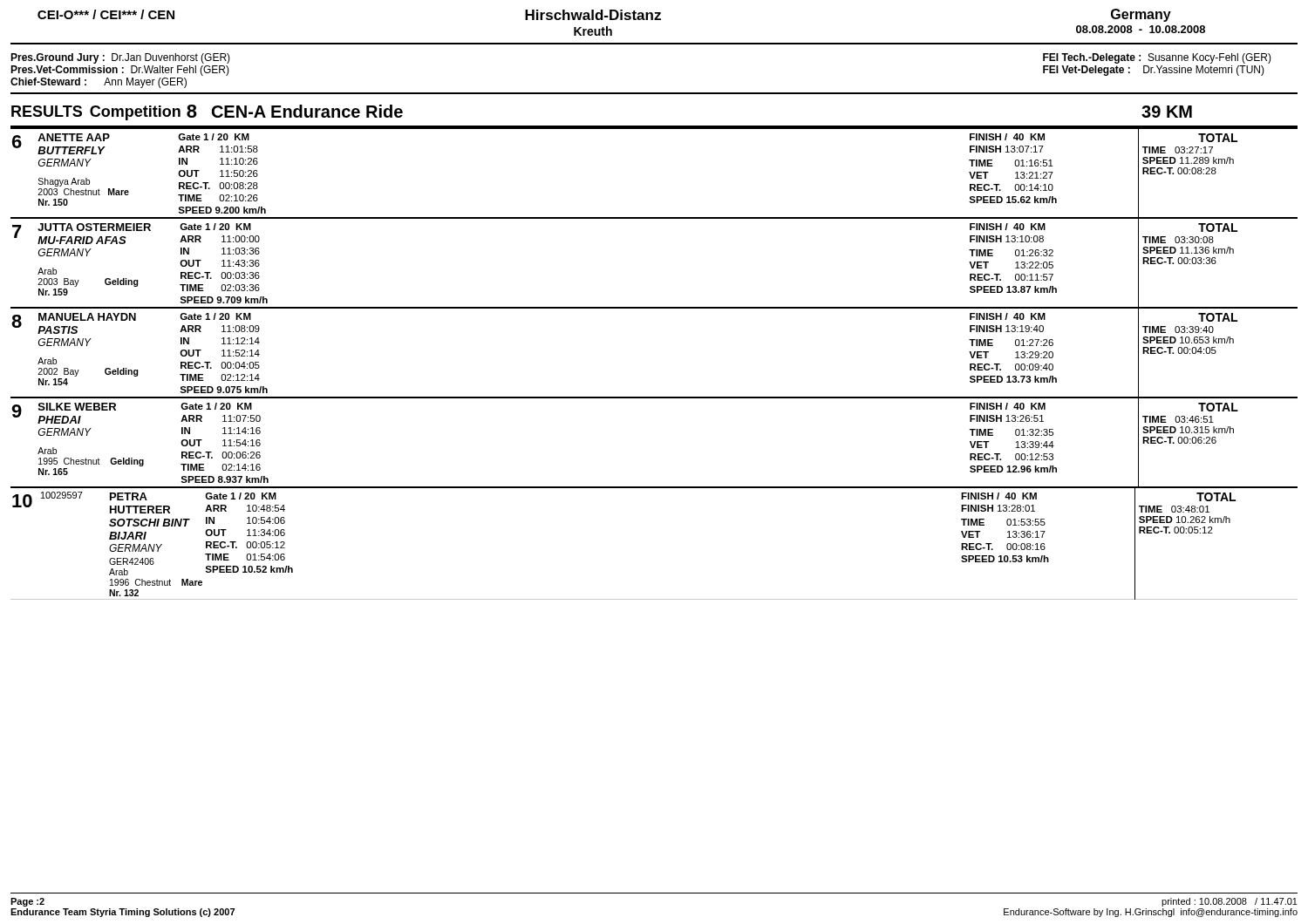1308x924 pixels.
Task: Find the block on this page that starts "Pres.Ground Jury : Dr.Jan Duvenhorst (GER) Pres.Vet-Commission"
Action: [117, 58]
